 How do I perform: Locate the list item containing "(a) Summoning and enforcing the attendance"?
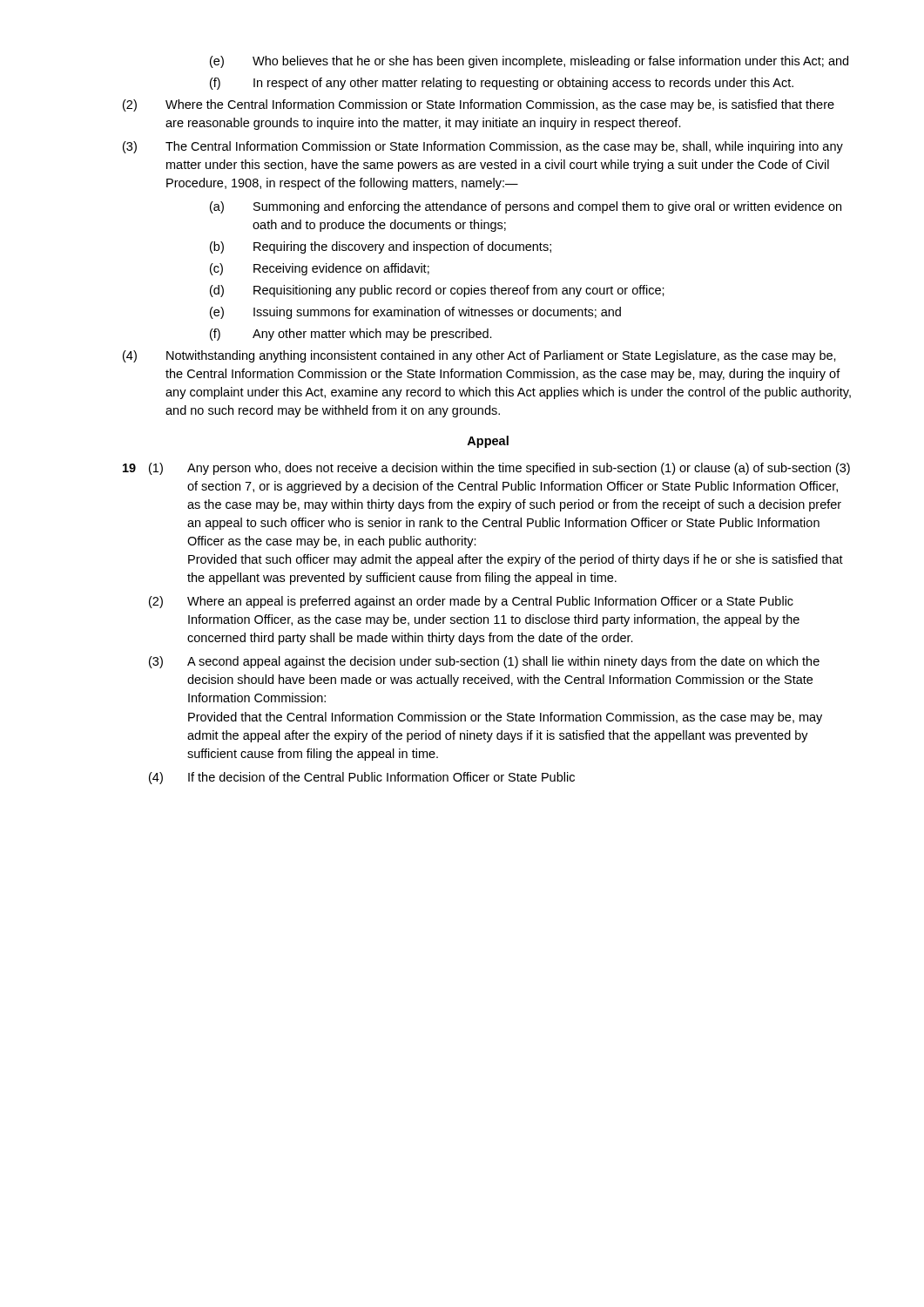click(532, 216)
